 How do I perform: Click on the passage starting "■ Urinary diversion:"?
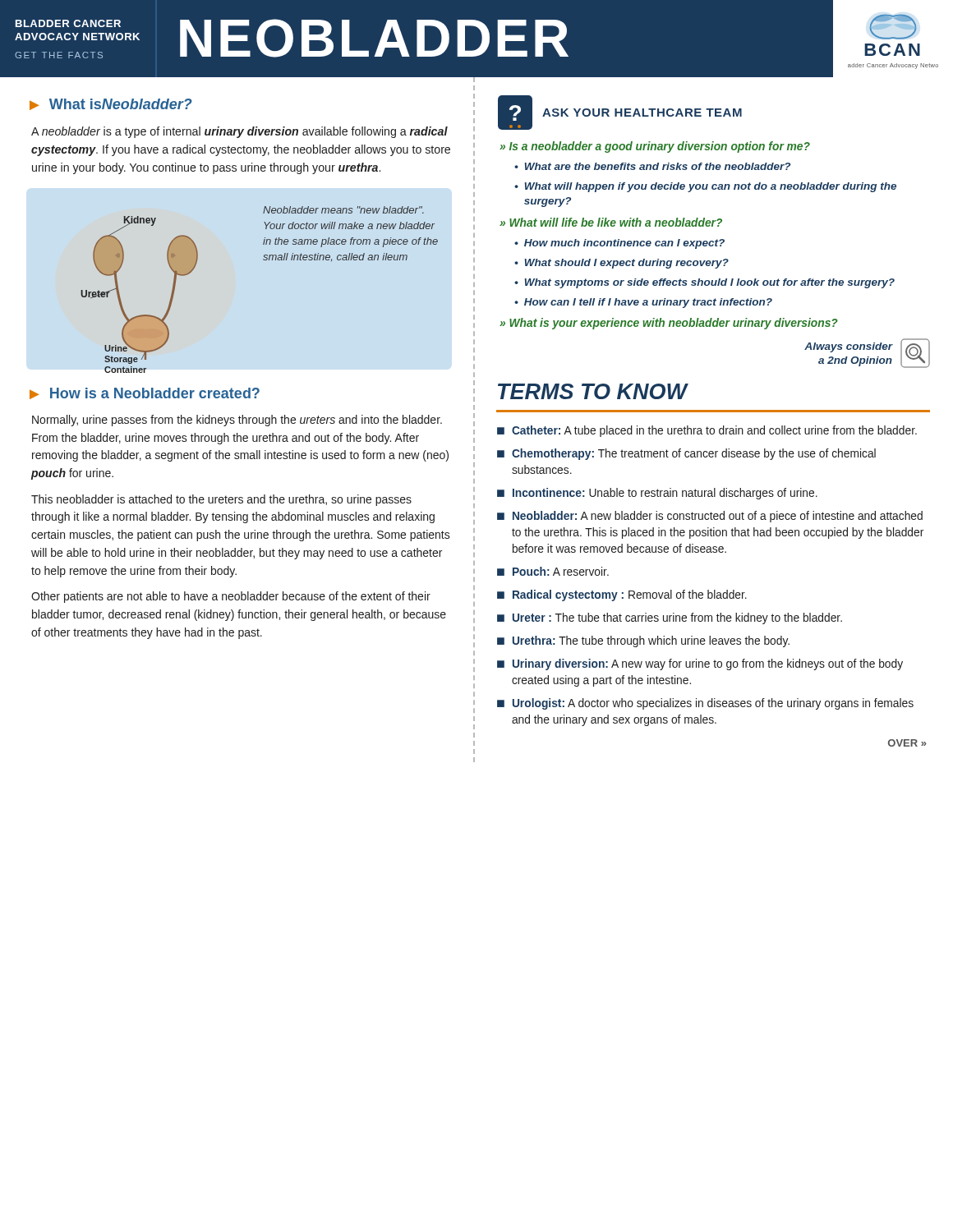click(713, 673)
